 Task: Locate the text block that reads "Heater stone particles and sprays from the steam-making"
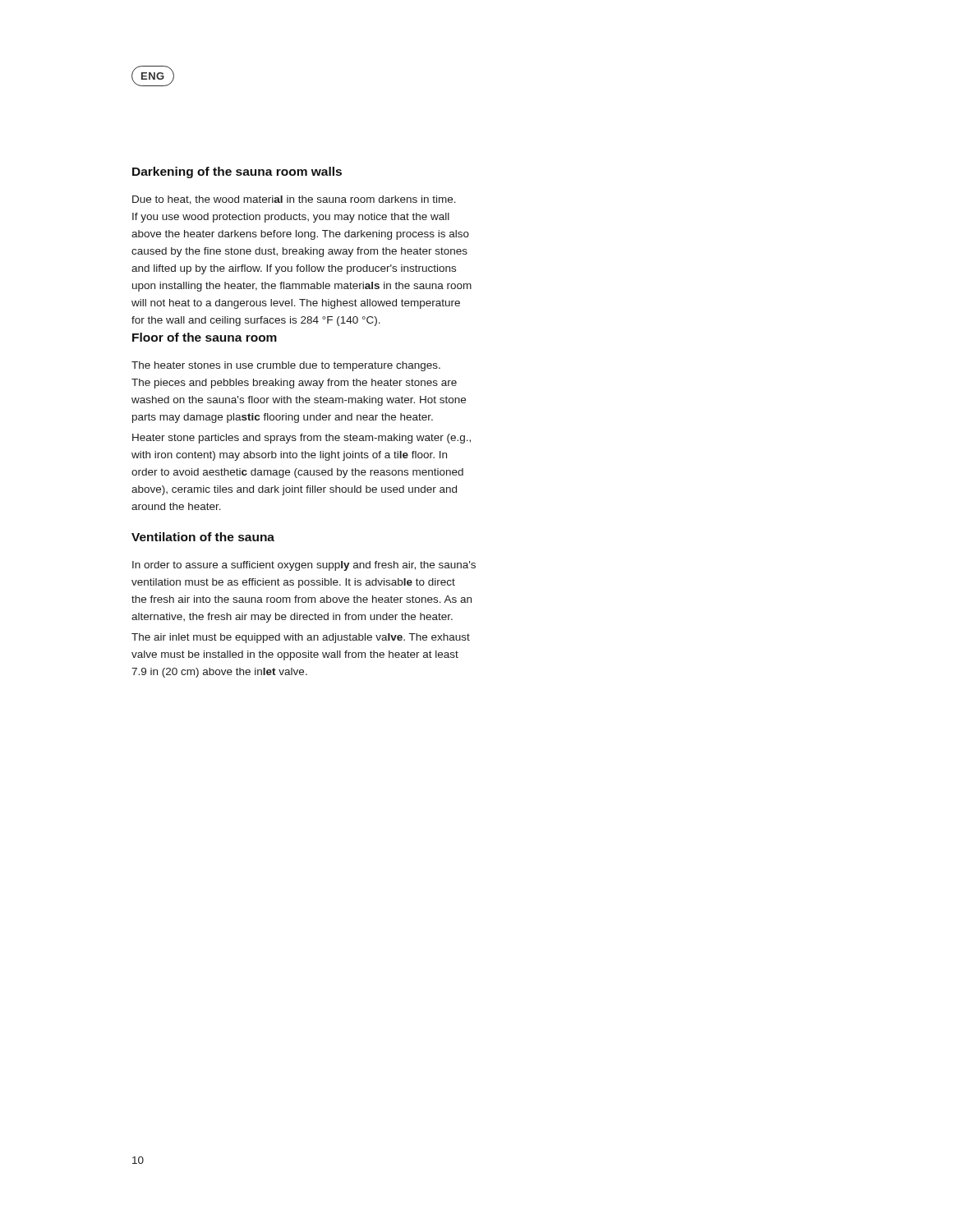point(302,472)
